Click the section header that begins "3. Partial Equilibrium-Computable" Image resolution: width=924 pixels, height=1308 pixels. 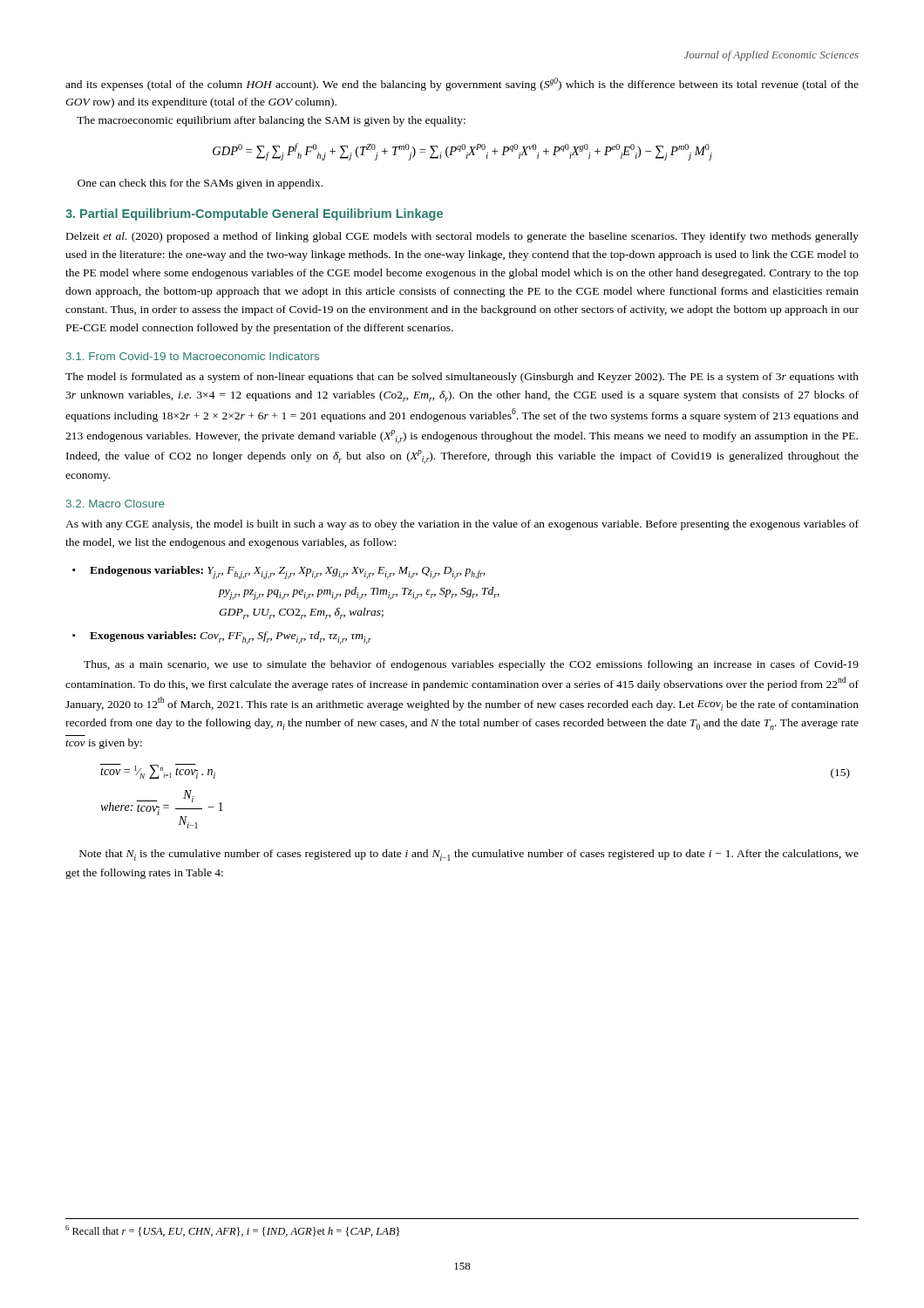pyautogui.click(x=254, y=214)
